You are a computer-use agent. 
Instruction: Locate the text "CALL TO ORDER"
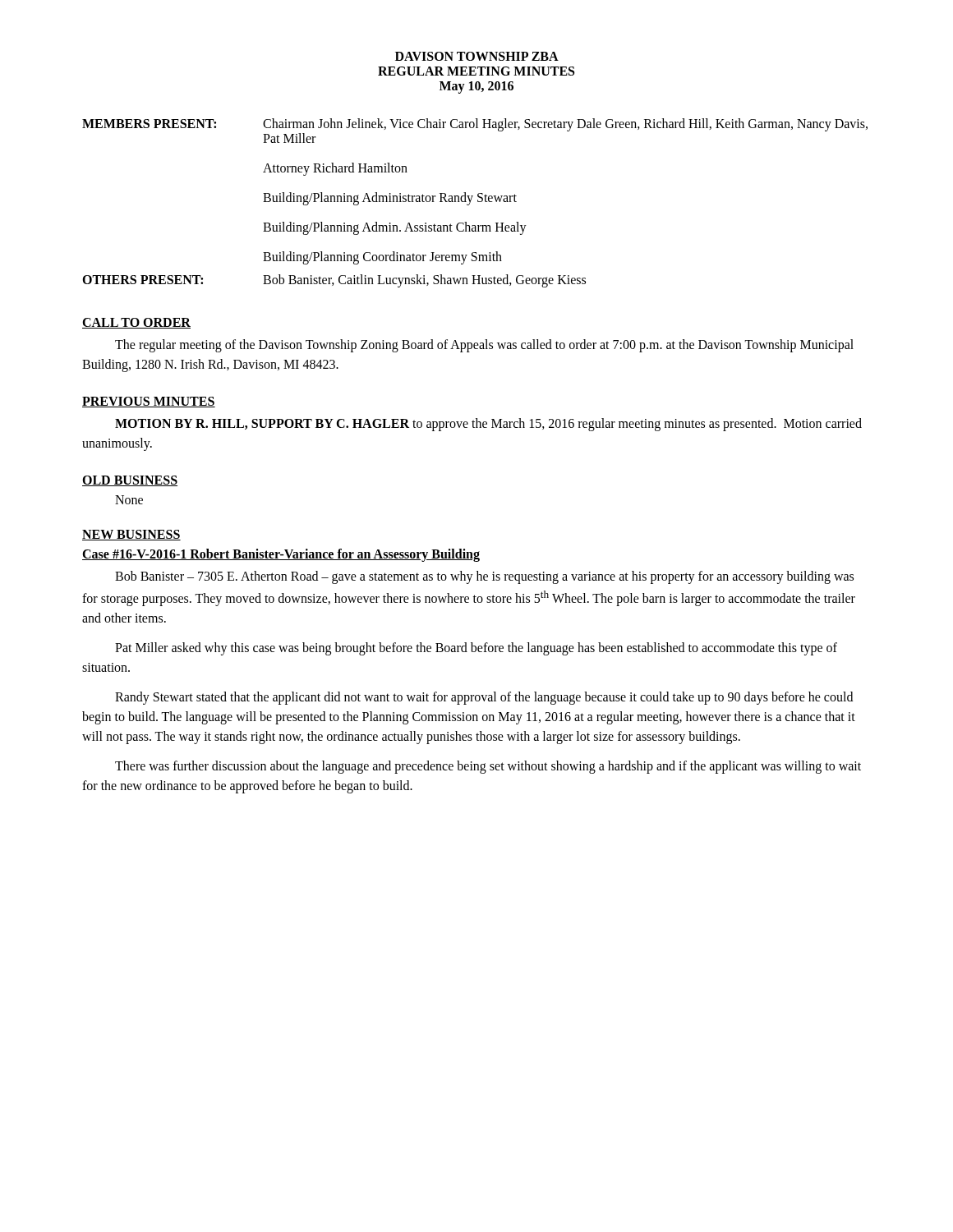pyautogui.click(x=136, y=322)
